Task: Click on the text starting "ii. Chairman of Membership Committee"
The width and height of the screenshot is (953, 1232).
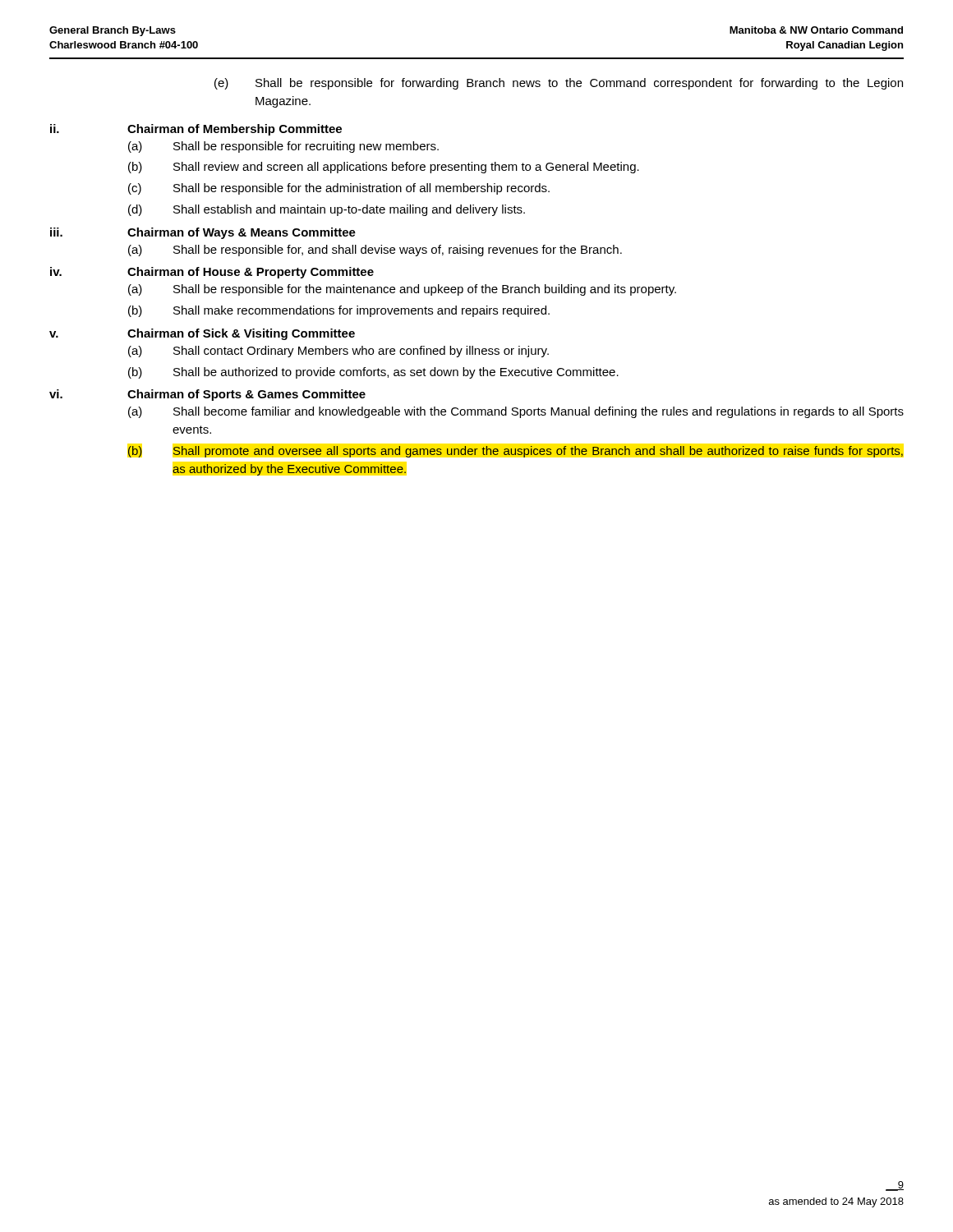Action: click(x=196, y=128)
